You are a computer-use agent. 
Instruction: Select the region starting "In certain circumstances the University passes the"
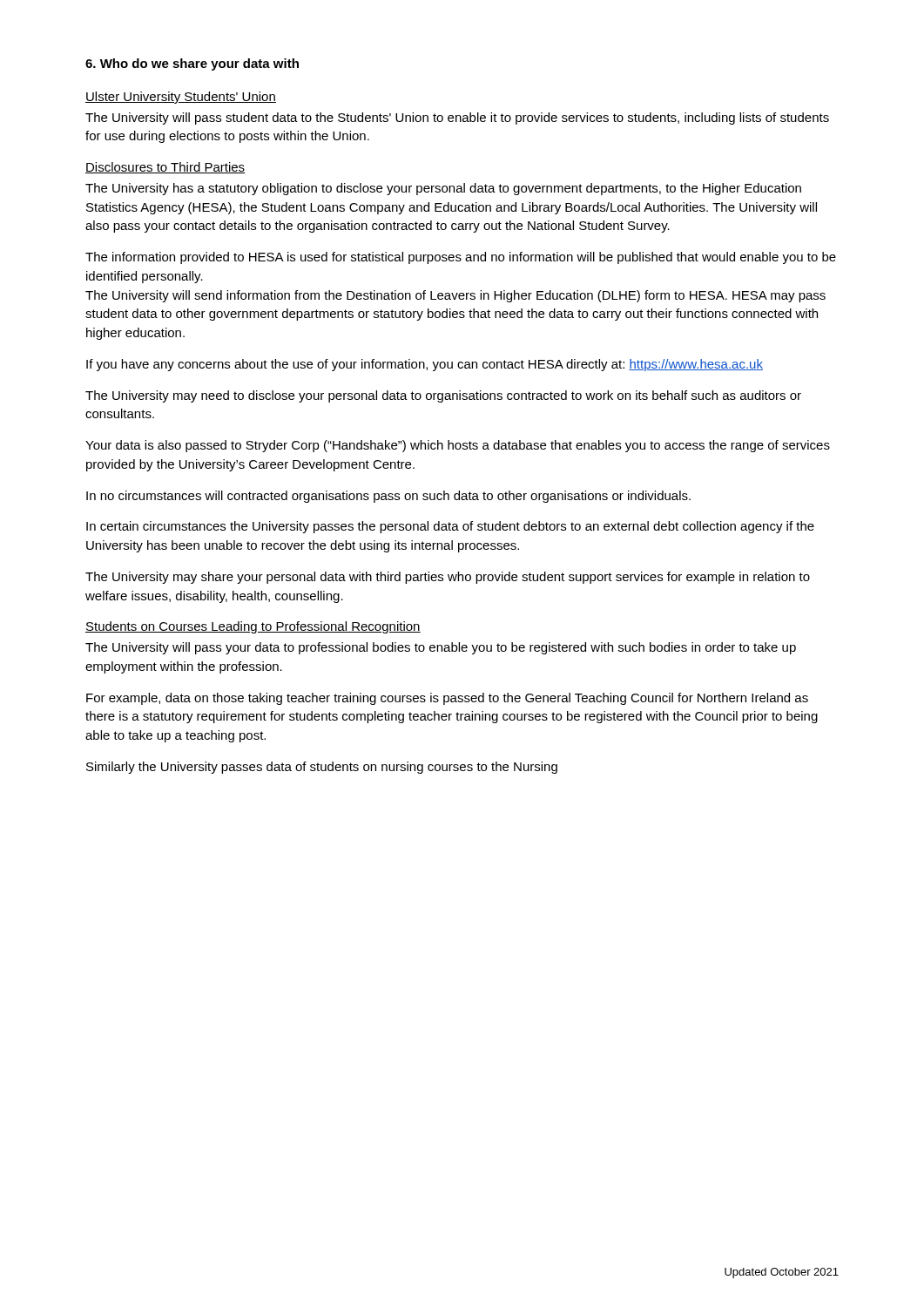pos(450,536)
